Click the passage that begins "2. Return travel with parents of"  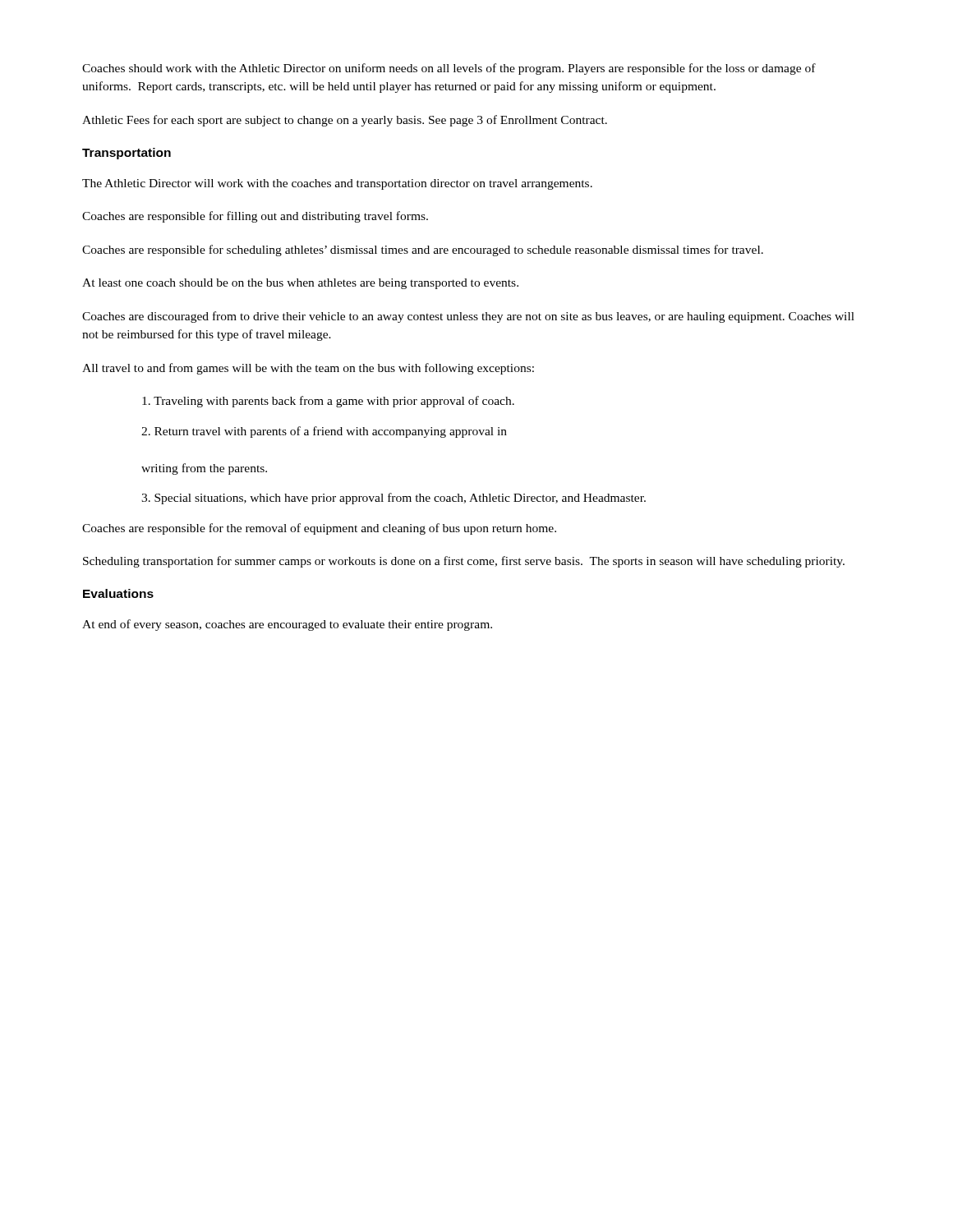324,432
